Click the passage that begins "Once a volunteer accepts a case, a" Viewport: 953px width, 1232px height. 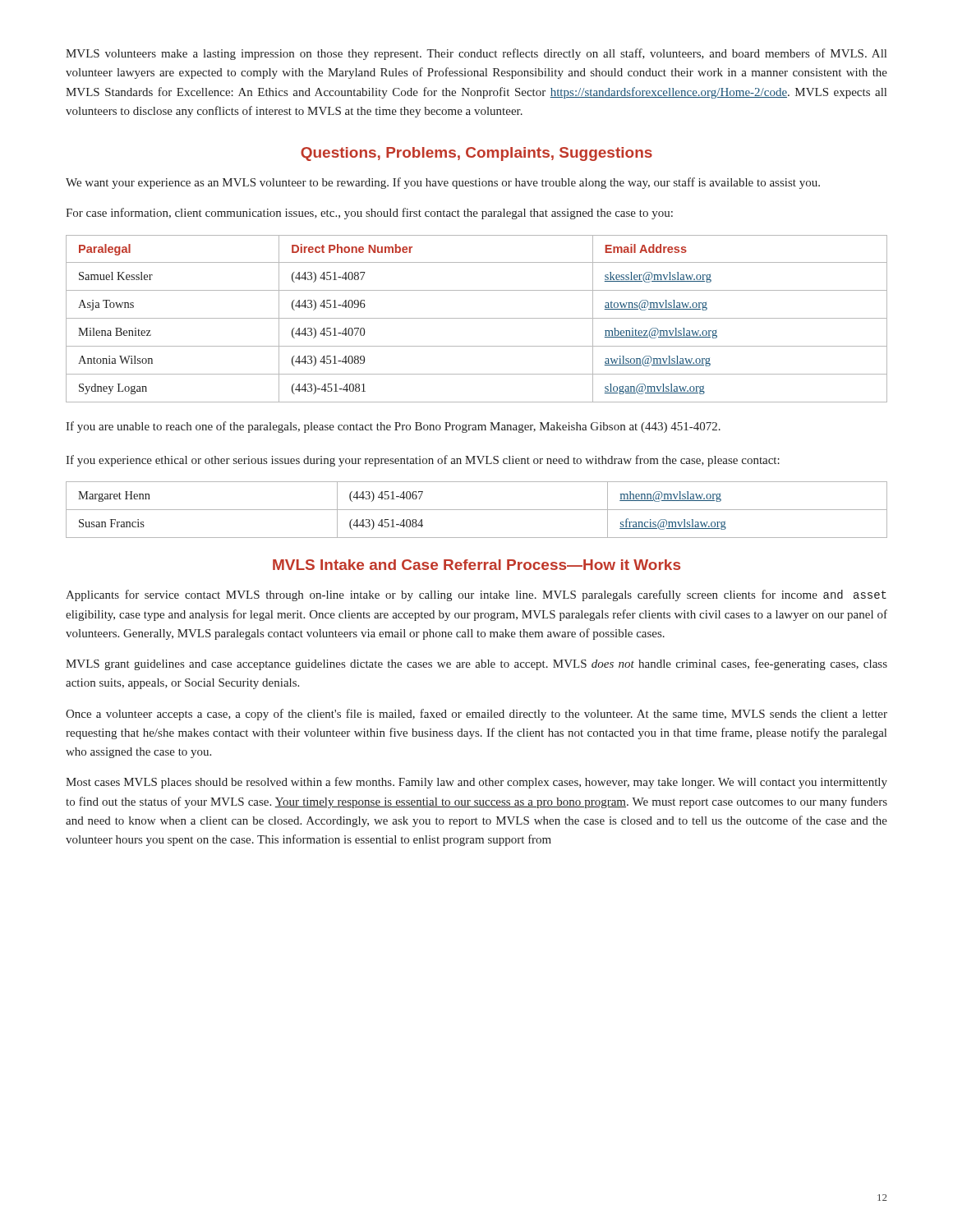[x=476, y=733]
